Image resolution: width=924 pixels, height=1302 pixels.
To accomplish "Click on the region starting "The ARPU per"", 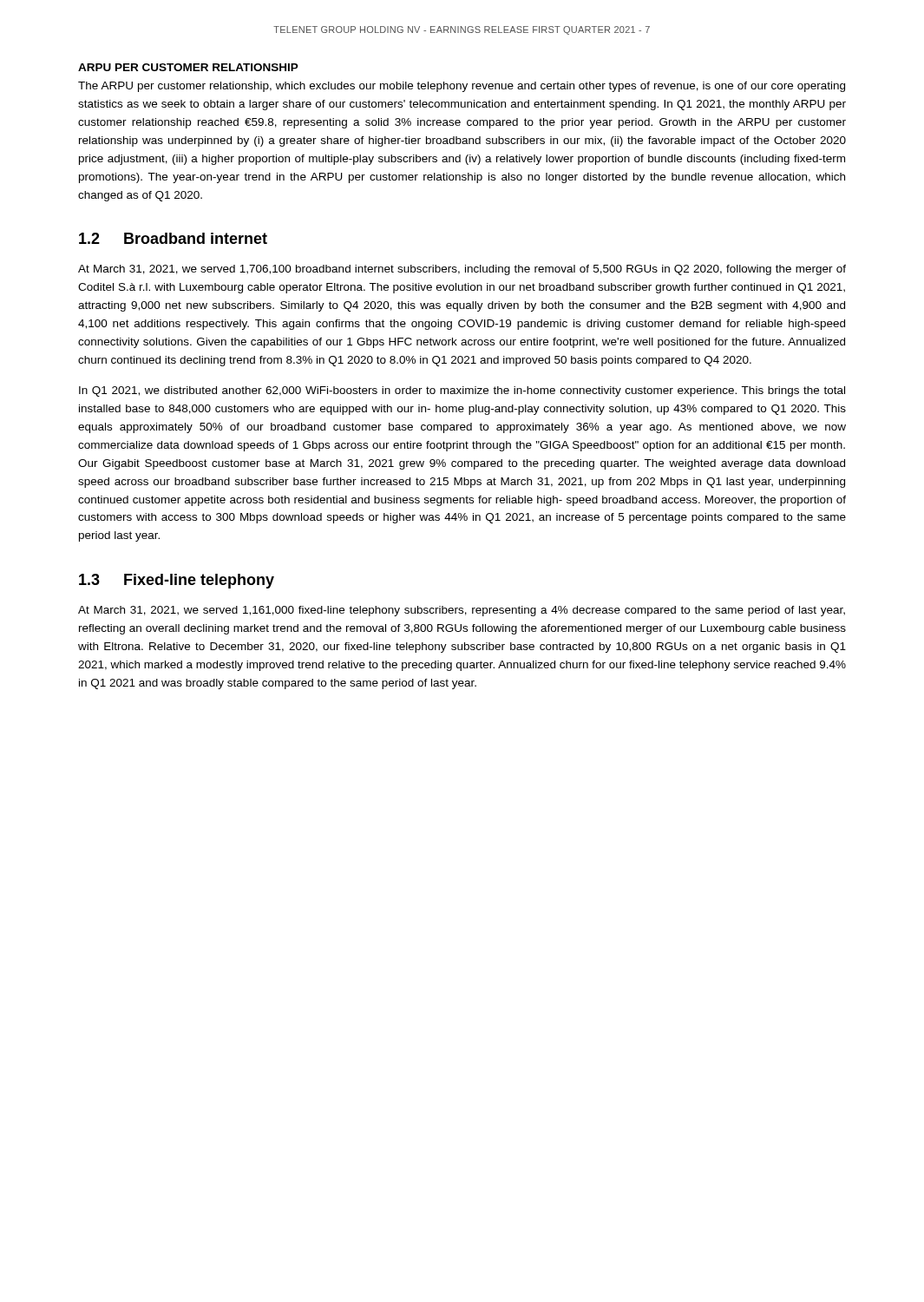I will pos(462,140).
